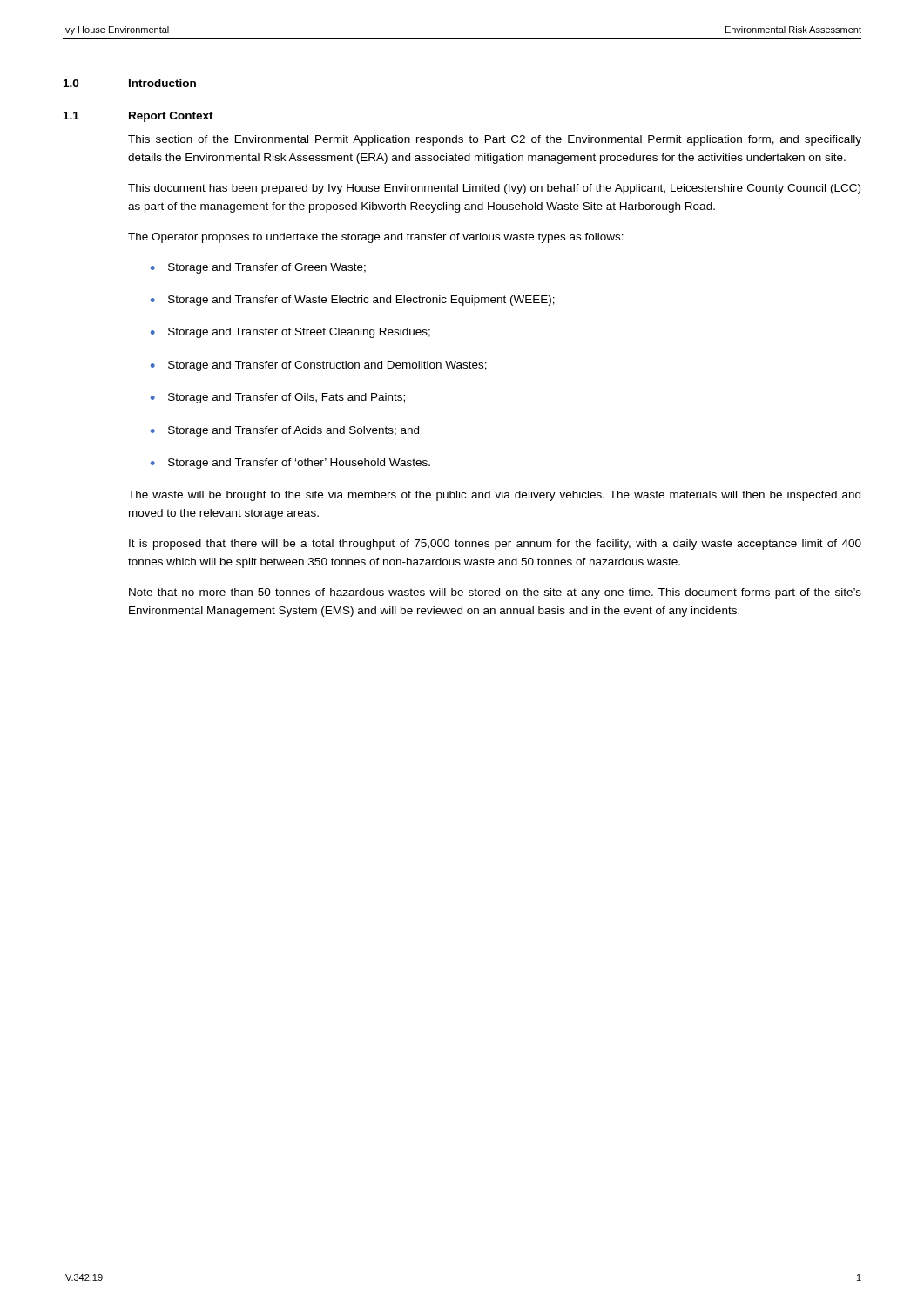Locate the block of text that opens with "This document has been prepared by Ivy House"
The height and width of the screenshot is (1307, 924).
[495, 197]
